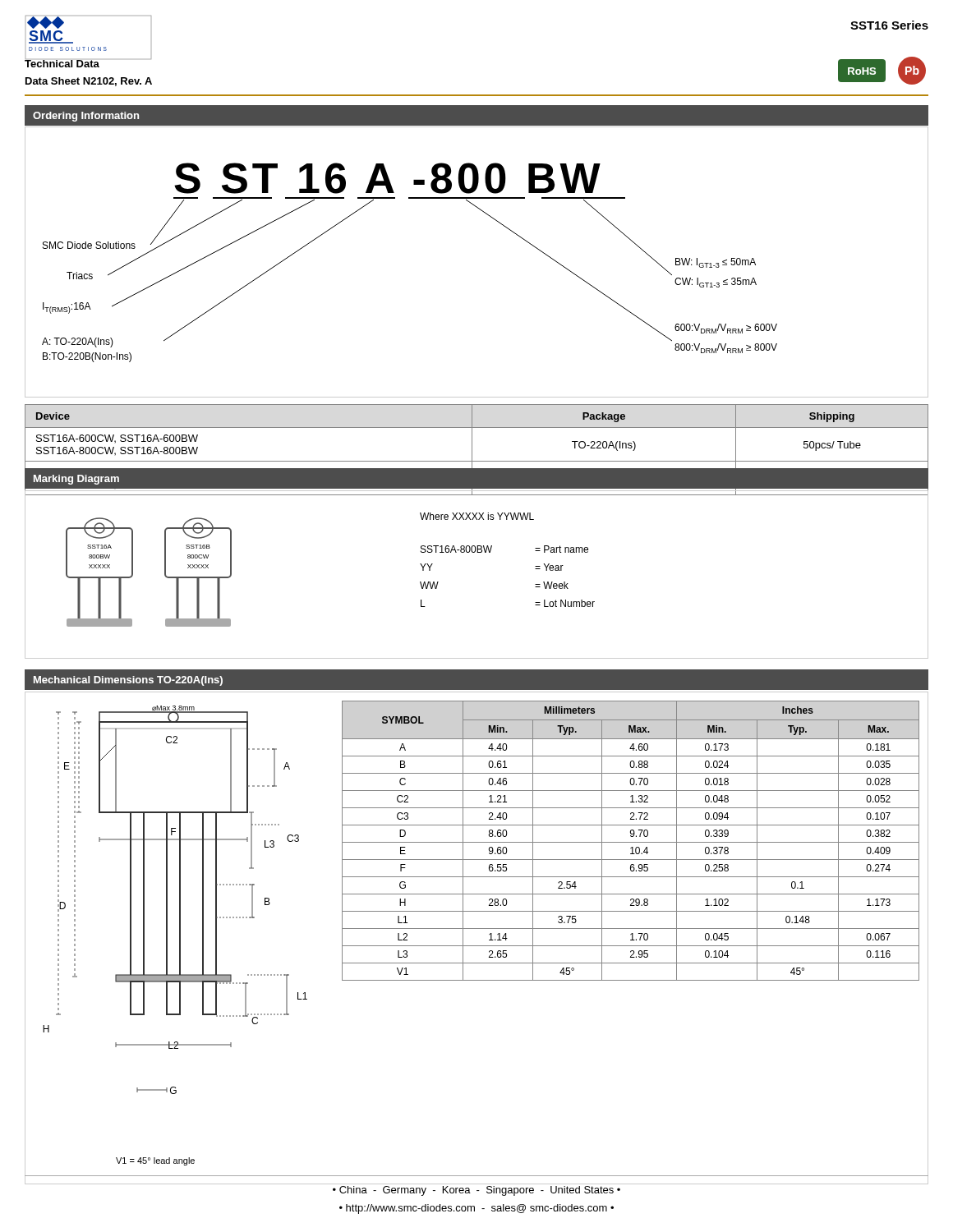The width and height of the screenshot is (953, 1232).
Task: Find the engineering diagram
Action: [182, 938]
